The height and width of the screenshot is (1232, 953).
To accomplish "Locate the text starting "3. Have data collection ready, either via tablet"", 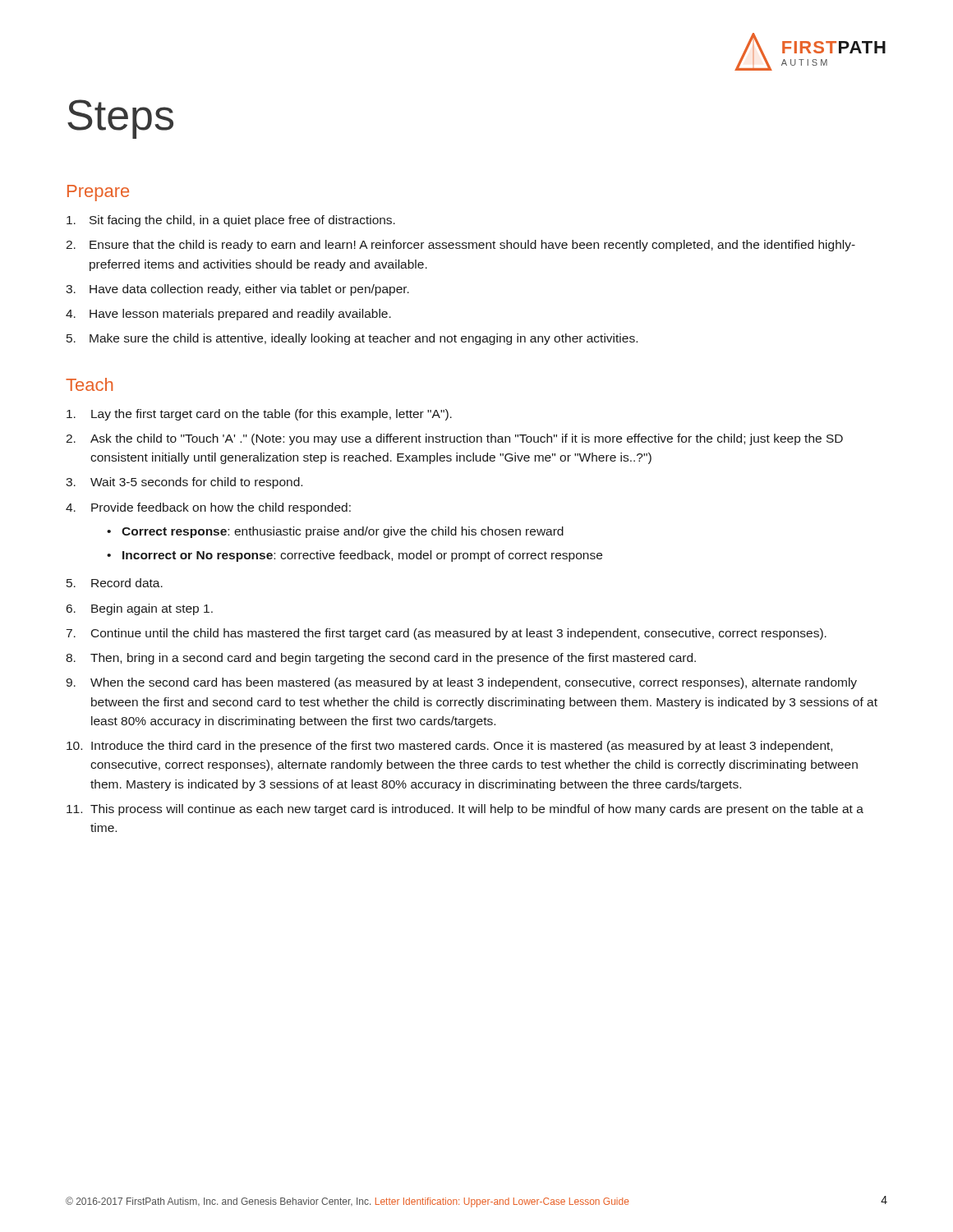I will pyautogui.click(x=238, y=289).
